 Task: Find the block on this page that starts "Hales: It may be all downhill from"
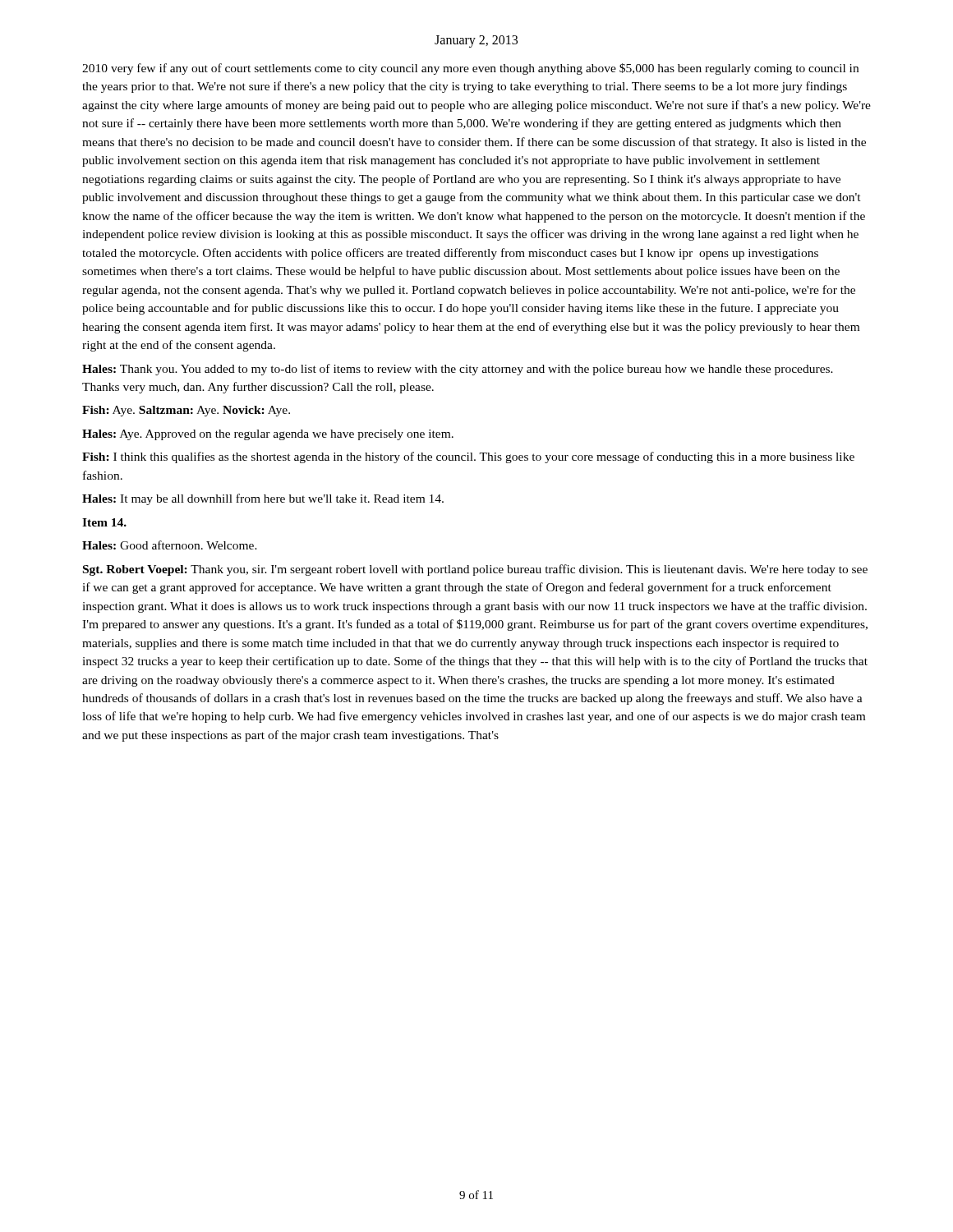263,499
